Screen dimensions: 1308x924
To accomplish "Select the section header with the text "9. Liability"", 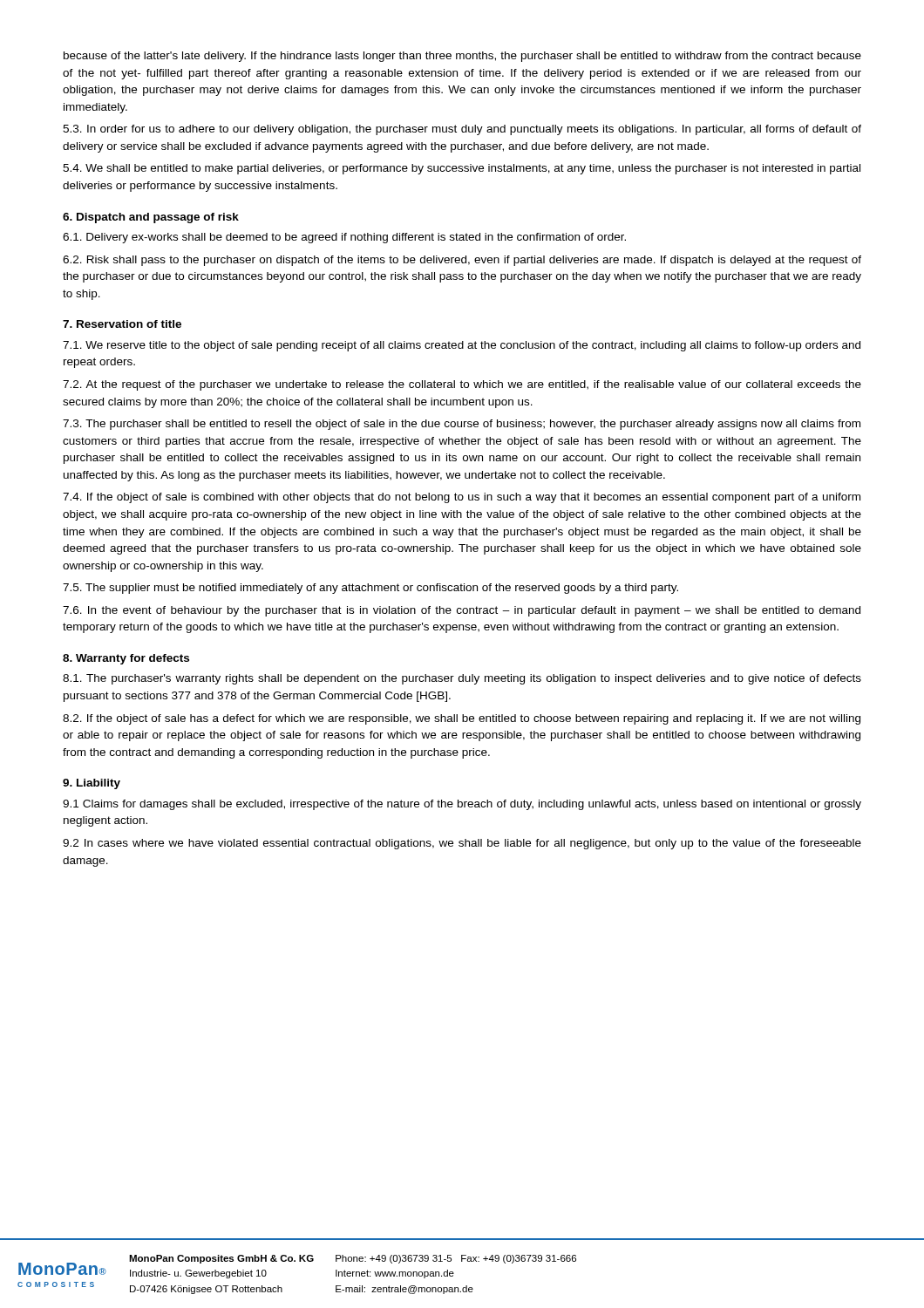I will (x=92, y=783).
